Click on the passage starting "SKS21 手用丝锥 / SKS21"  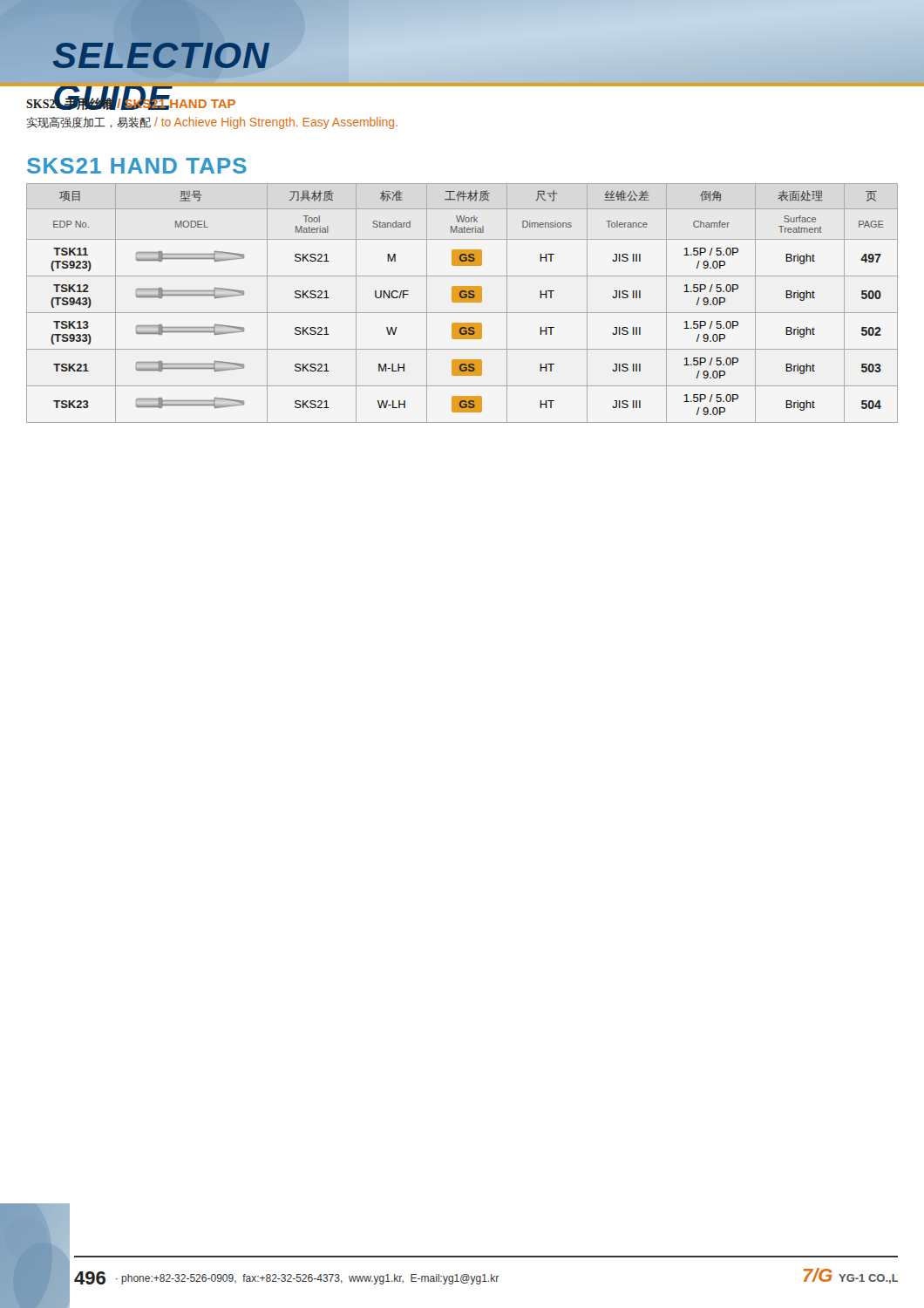131,102
